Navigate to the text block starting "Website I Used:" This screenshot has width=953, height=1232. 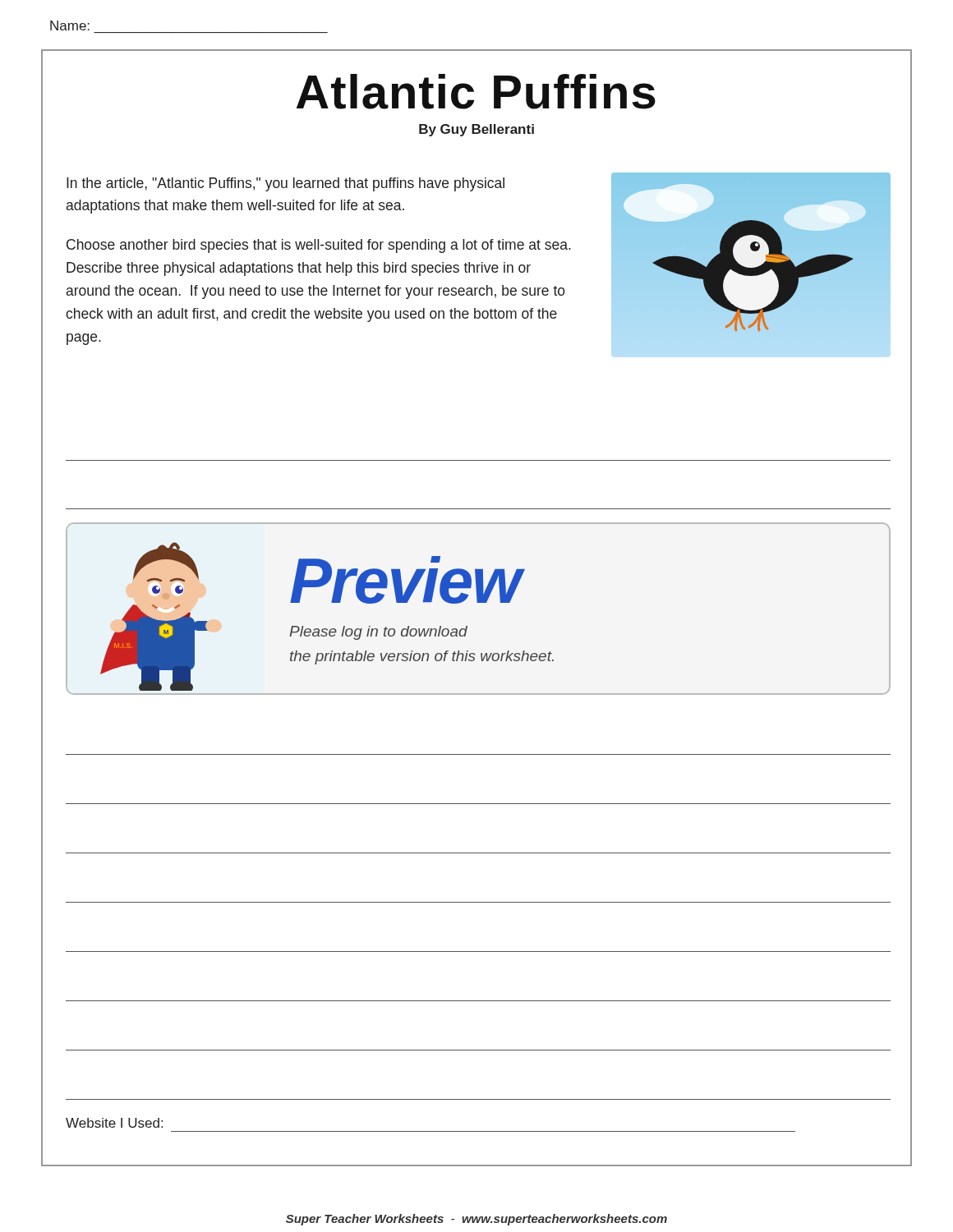click(431, 1123)
